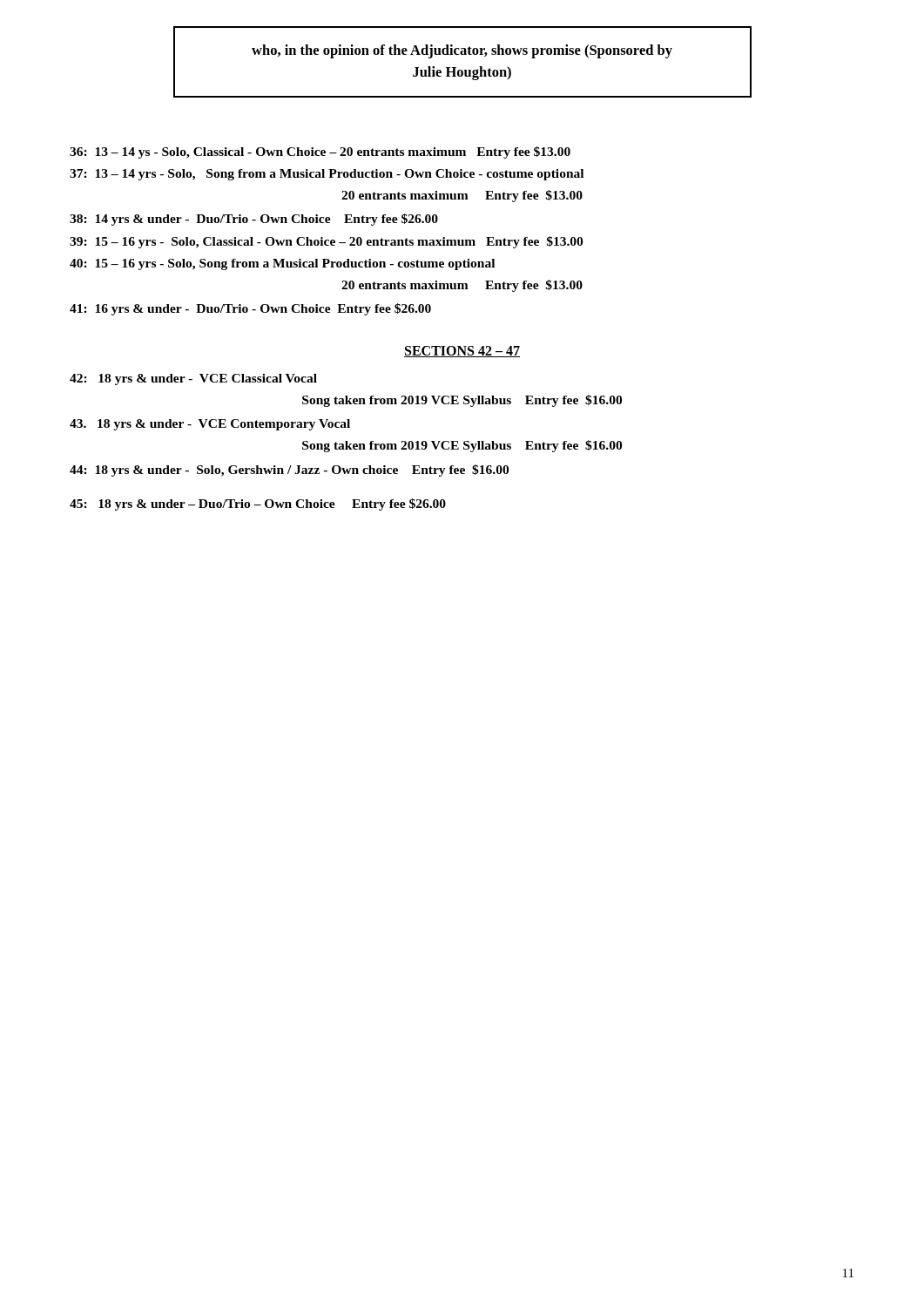Locate the list item containing "44: 18 yrs & under -"
The width and height of the screenshot is (924, 1307).
pos(289,469)
